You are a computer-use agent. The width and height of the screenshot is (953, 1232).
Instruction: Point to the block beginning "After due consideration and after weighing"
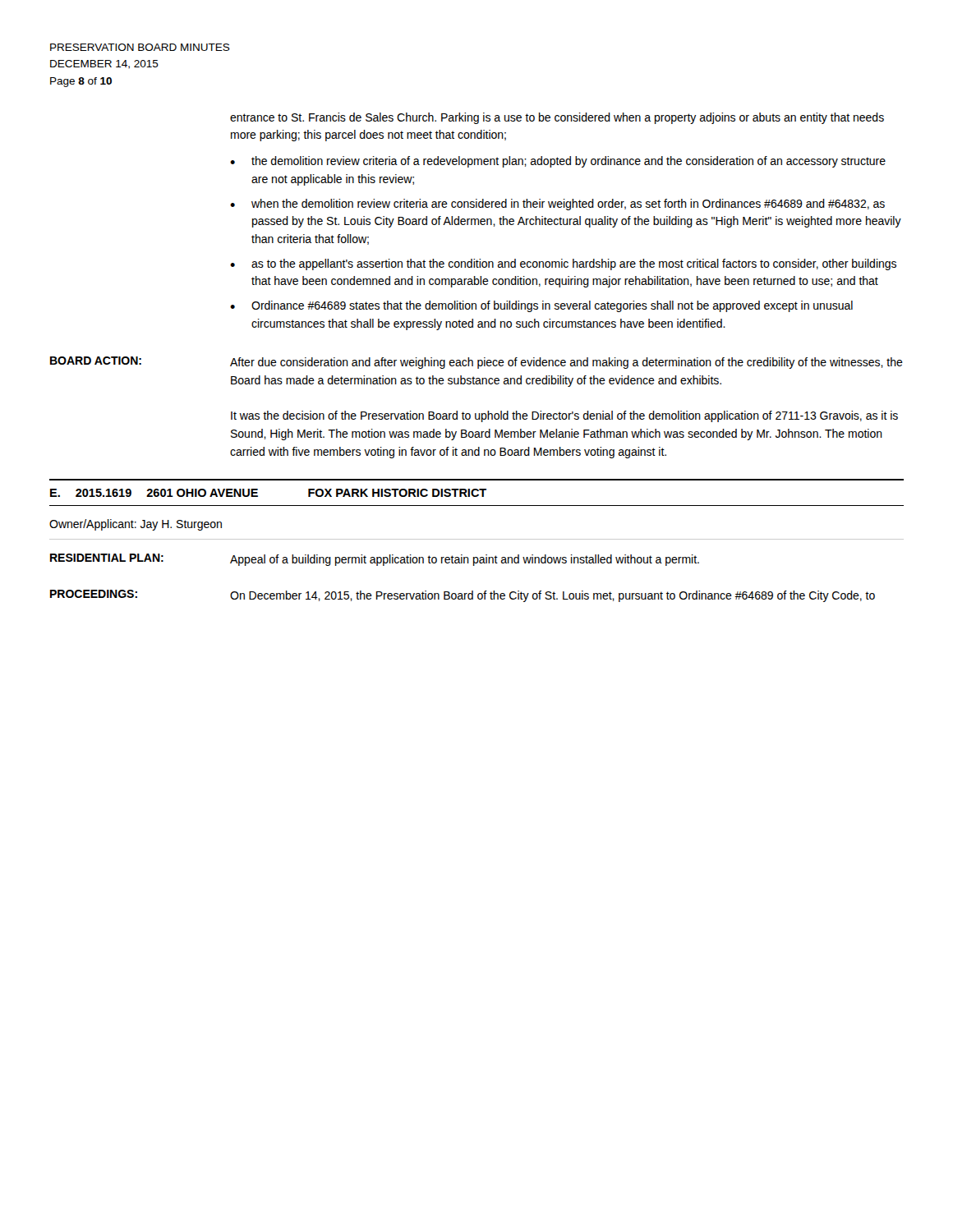coord(566,407)
